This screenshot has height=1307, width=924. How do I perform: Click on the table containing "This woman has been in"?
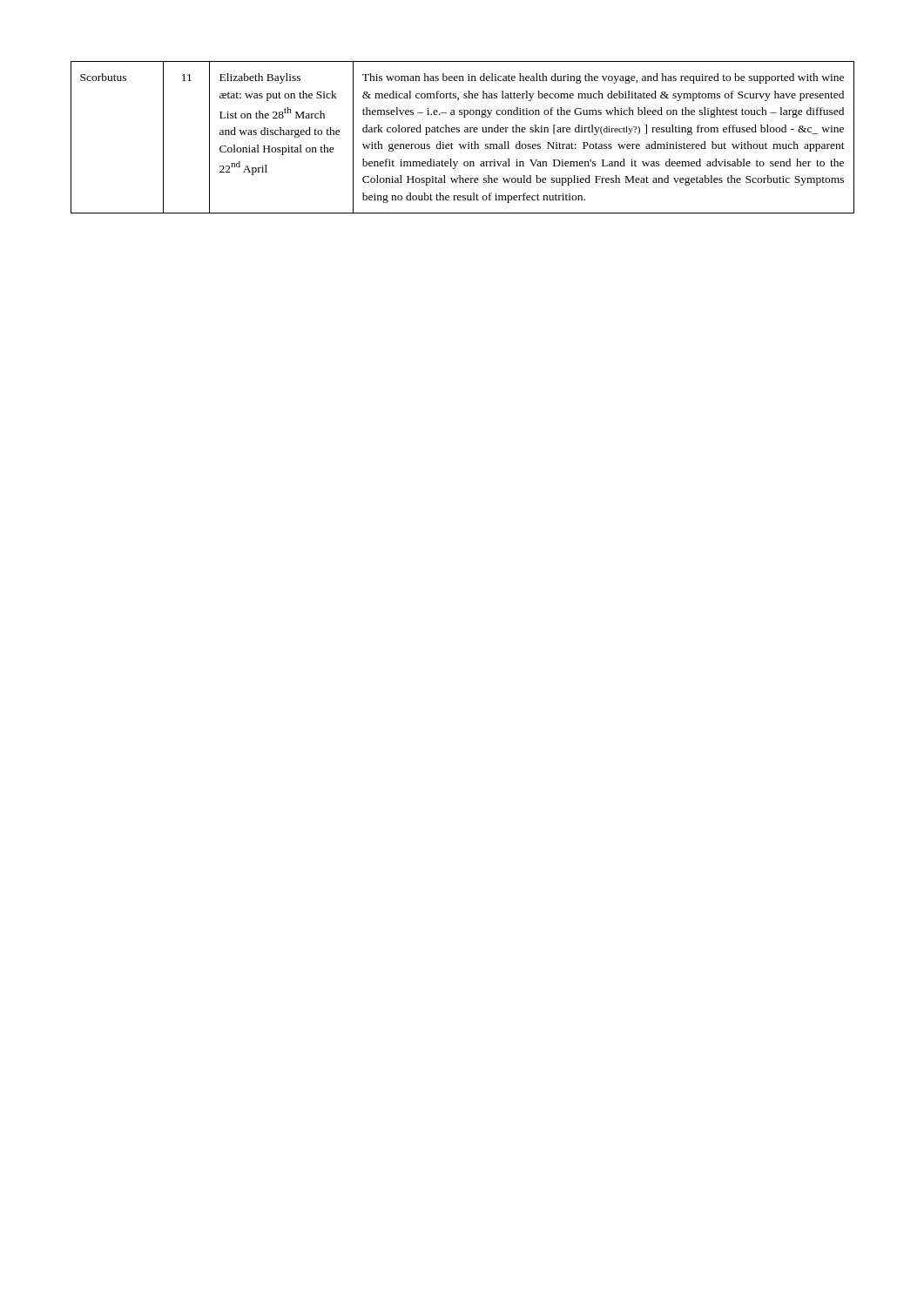pyautogui.click(x=462, y=137)
